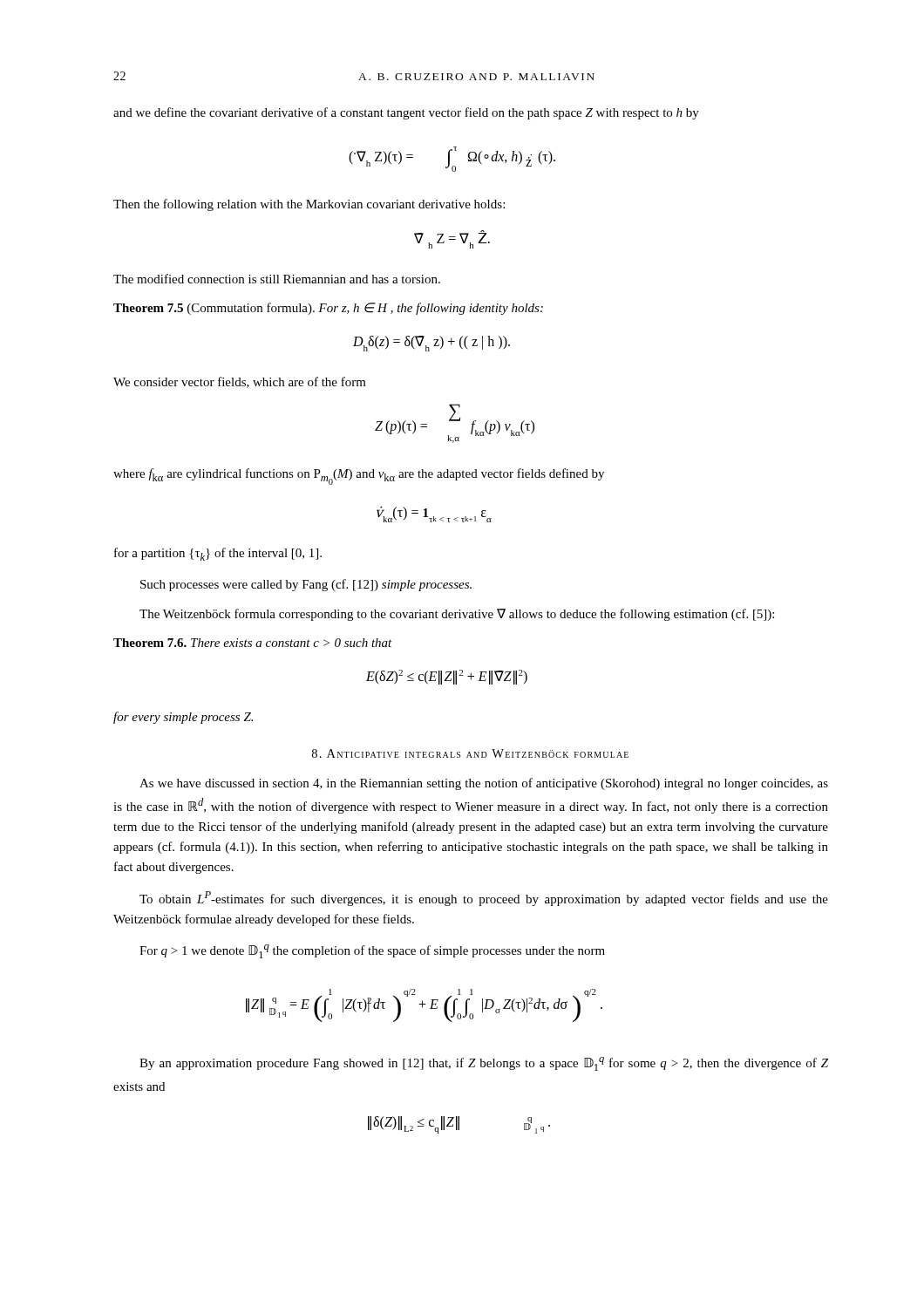
Task: Find the text block starting "and we define the covariant"
Action: pos(471,113)
